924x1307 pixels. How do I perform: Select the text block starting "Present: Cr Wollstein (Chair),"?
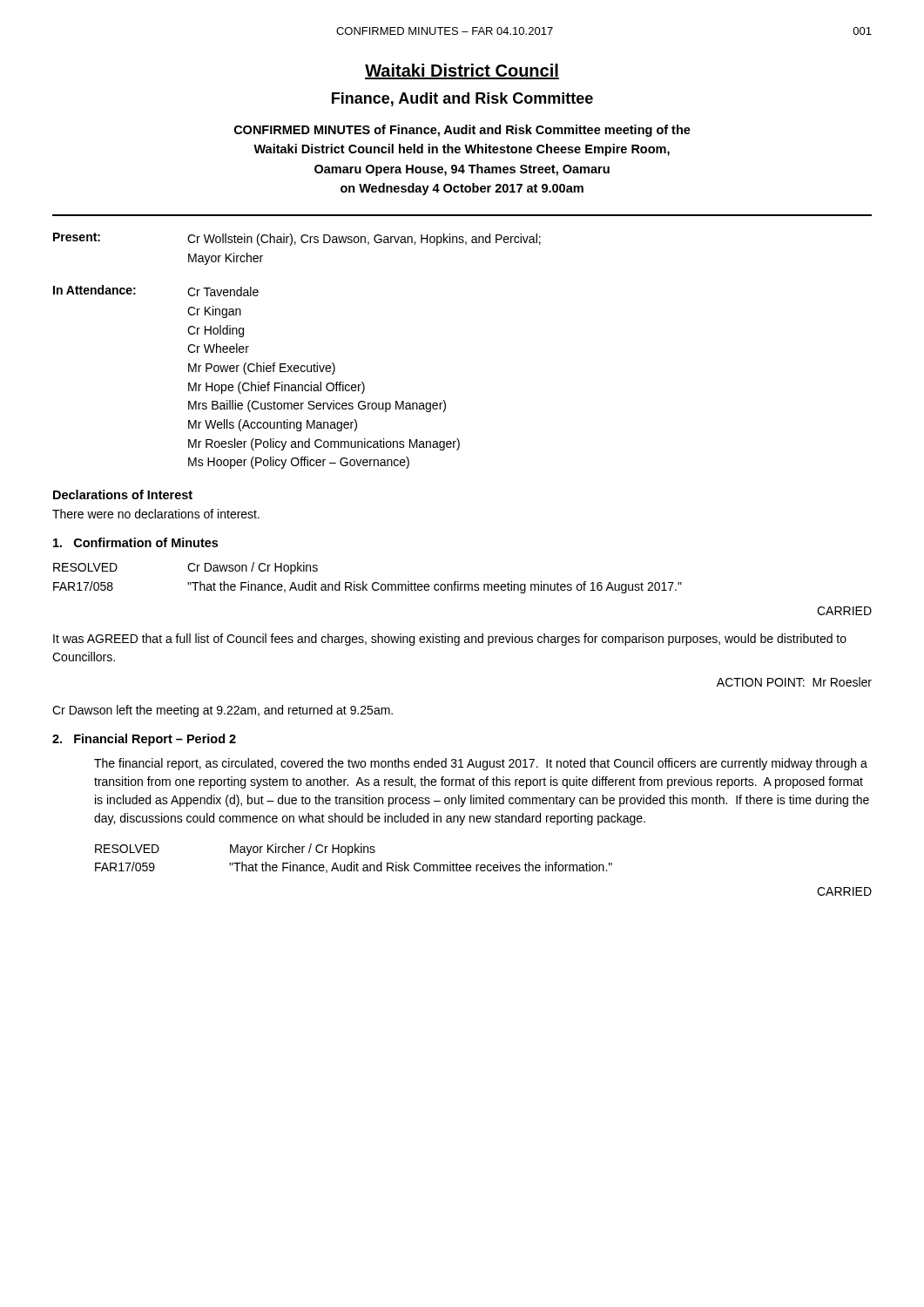point(462,249)
